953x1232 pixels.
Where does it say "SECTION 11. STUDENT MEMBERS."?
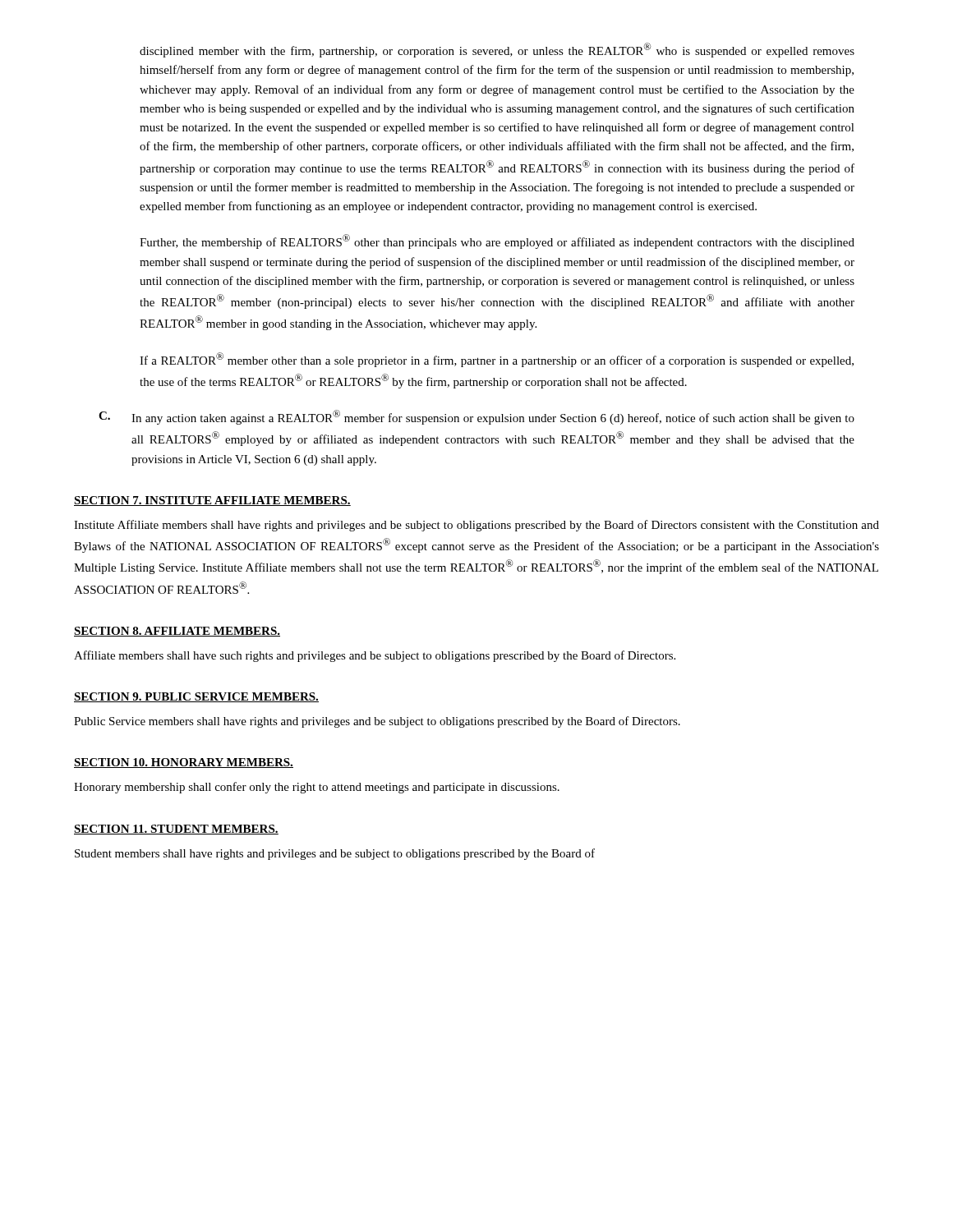pos(176,828)
